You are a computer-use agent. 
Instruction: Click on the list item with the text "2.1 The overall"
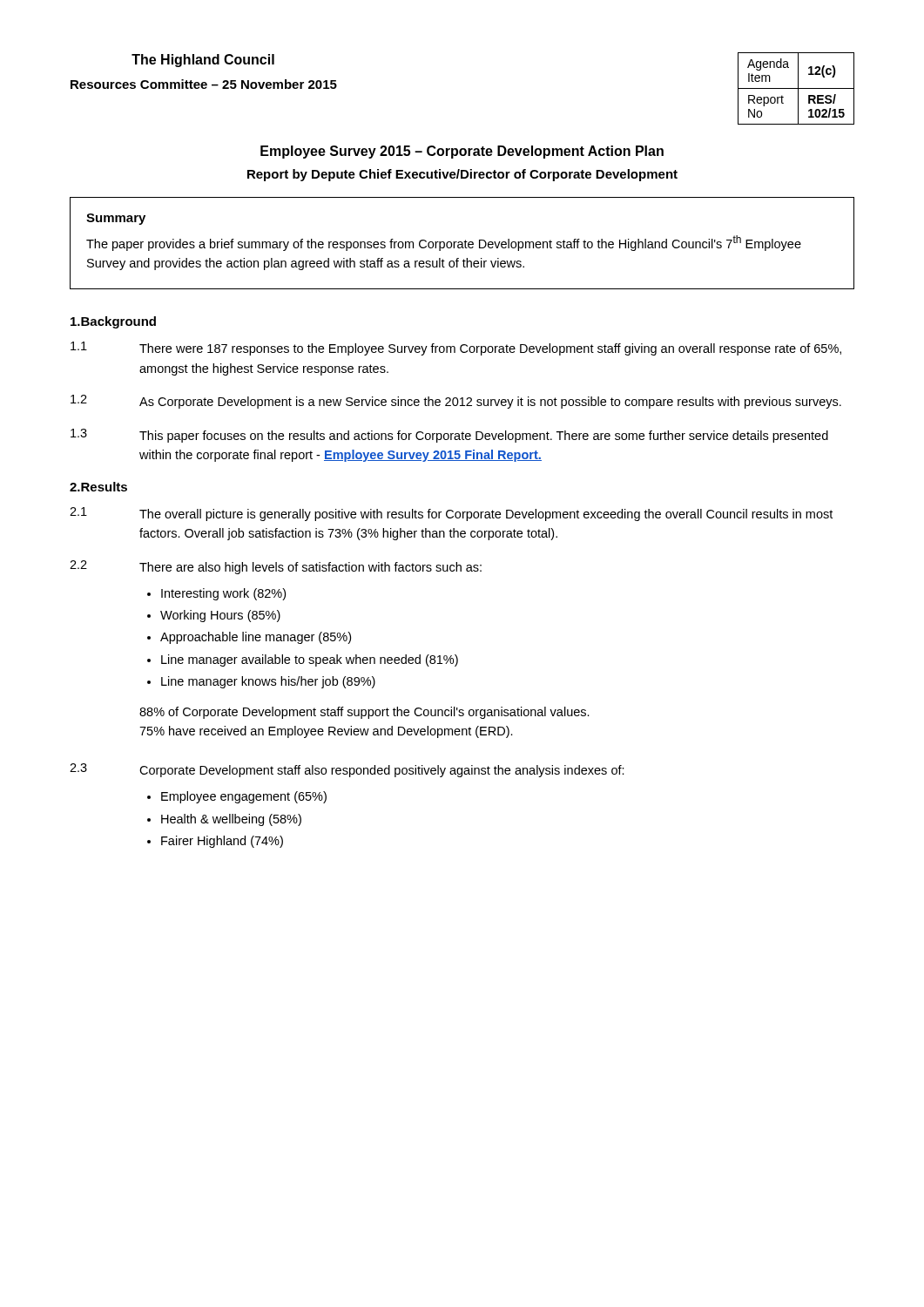tap(462, 524)
